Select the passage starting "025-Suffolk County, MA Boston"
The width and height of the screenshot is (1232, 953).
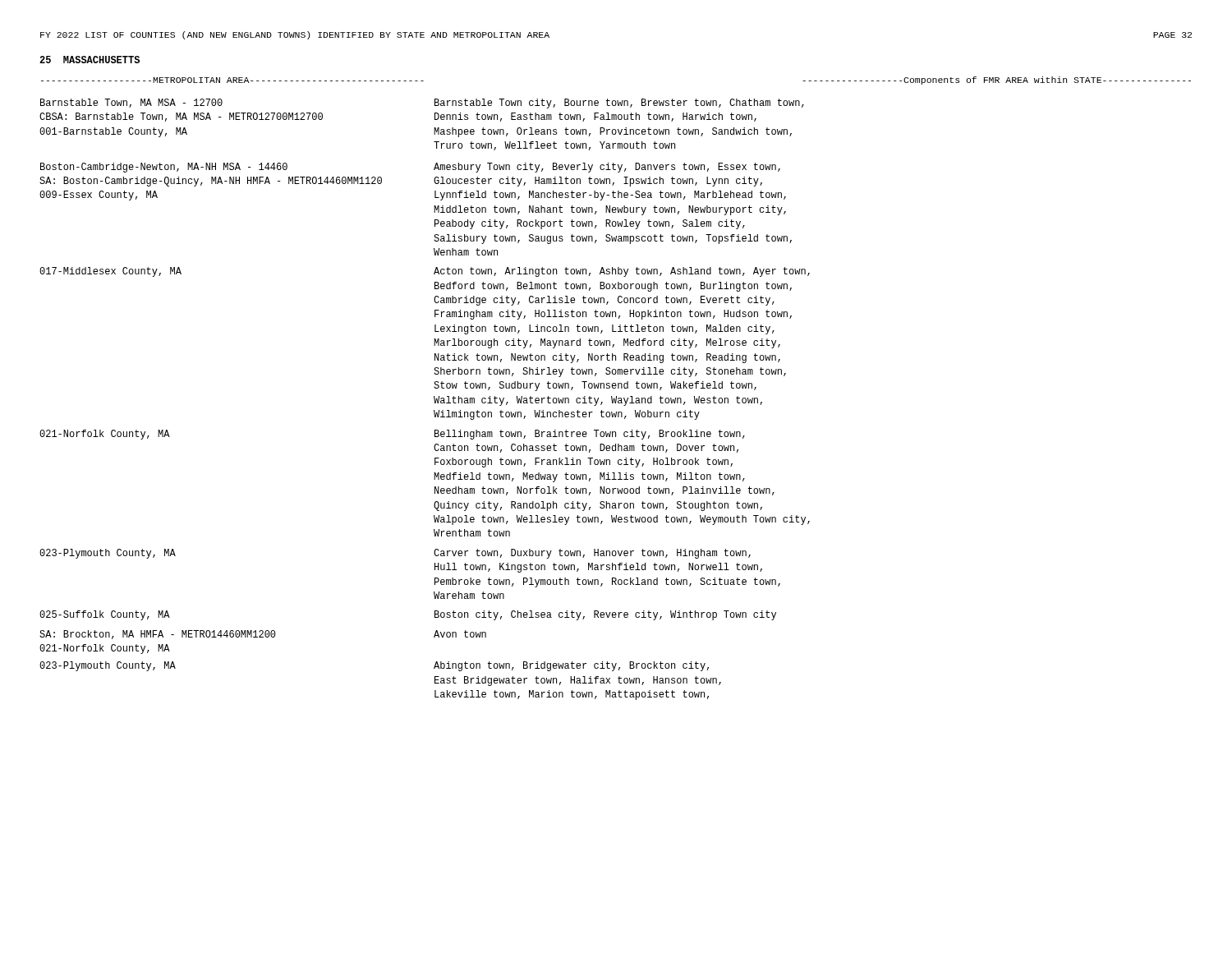(x=616, y=616)
